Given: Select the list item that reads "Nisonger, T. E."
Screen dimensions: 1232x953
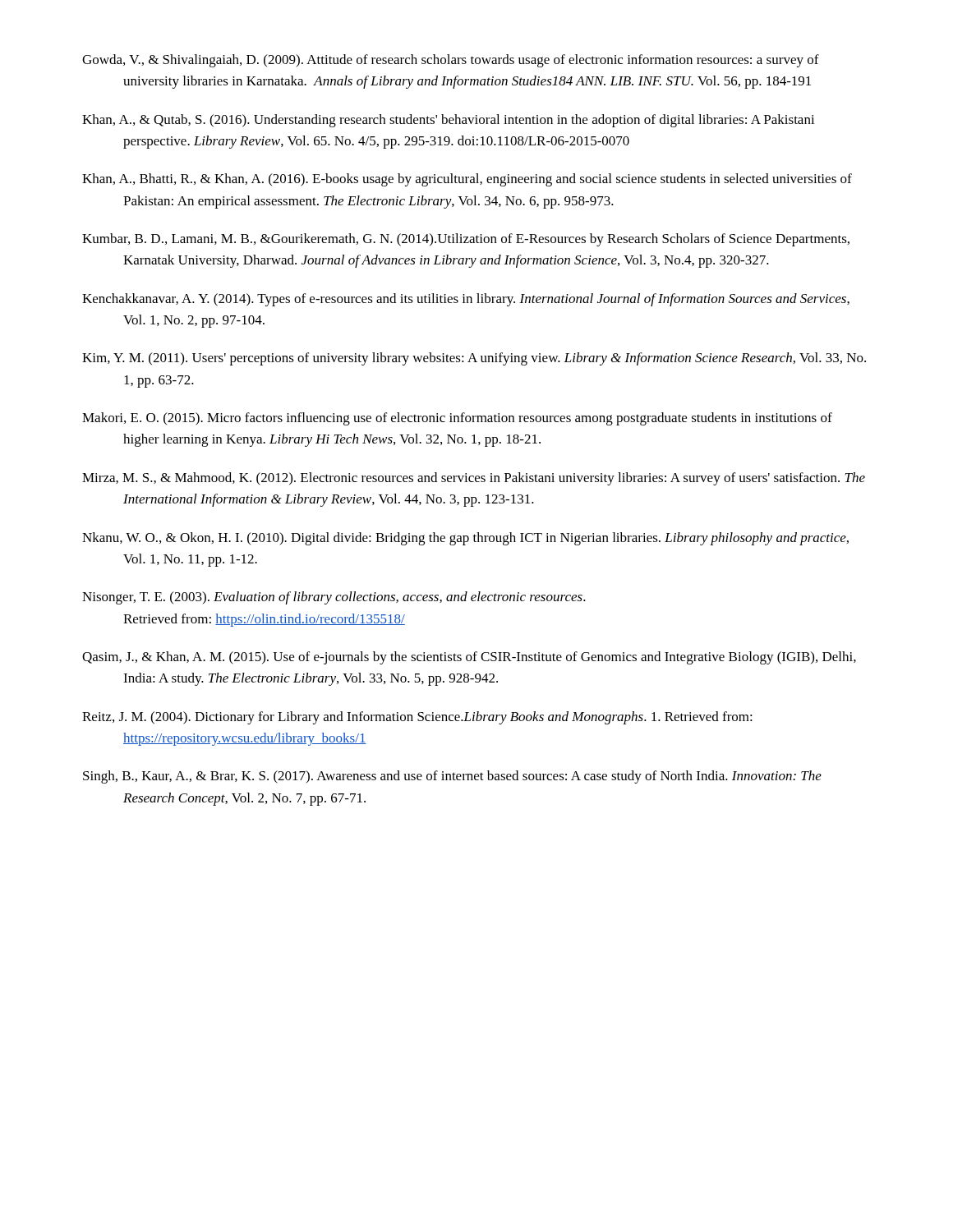Looking at the screenshot, I should tap(334, 609).
